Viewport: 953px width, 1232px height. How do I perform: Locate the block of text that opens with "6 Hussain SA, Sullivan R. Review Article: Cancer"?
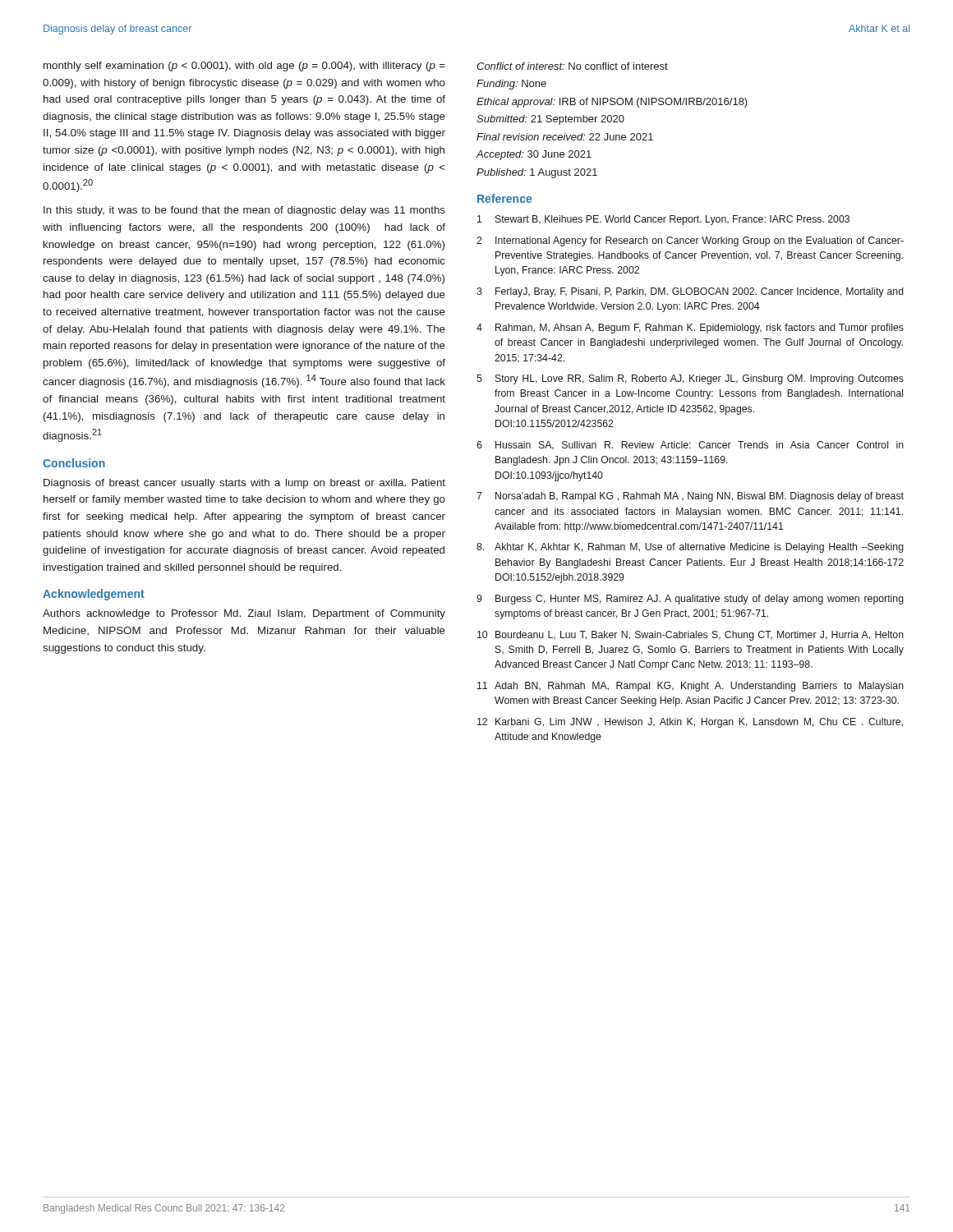690,460
